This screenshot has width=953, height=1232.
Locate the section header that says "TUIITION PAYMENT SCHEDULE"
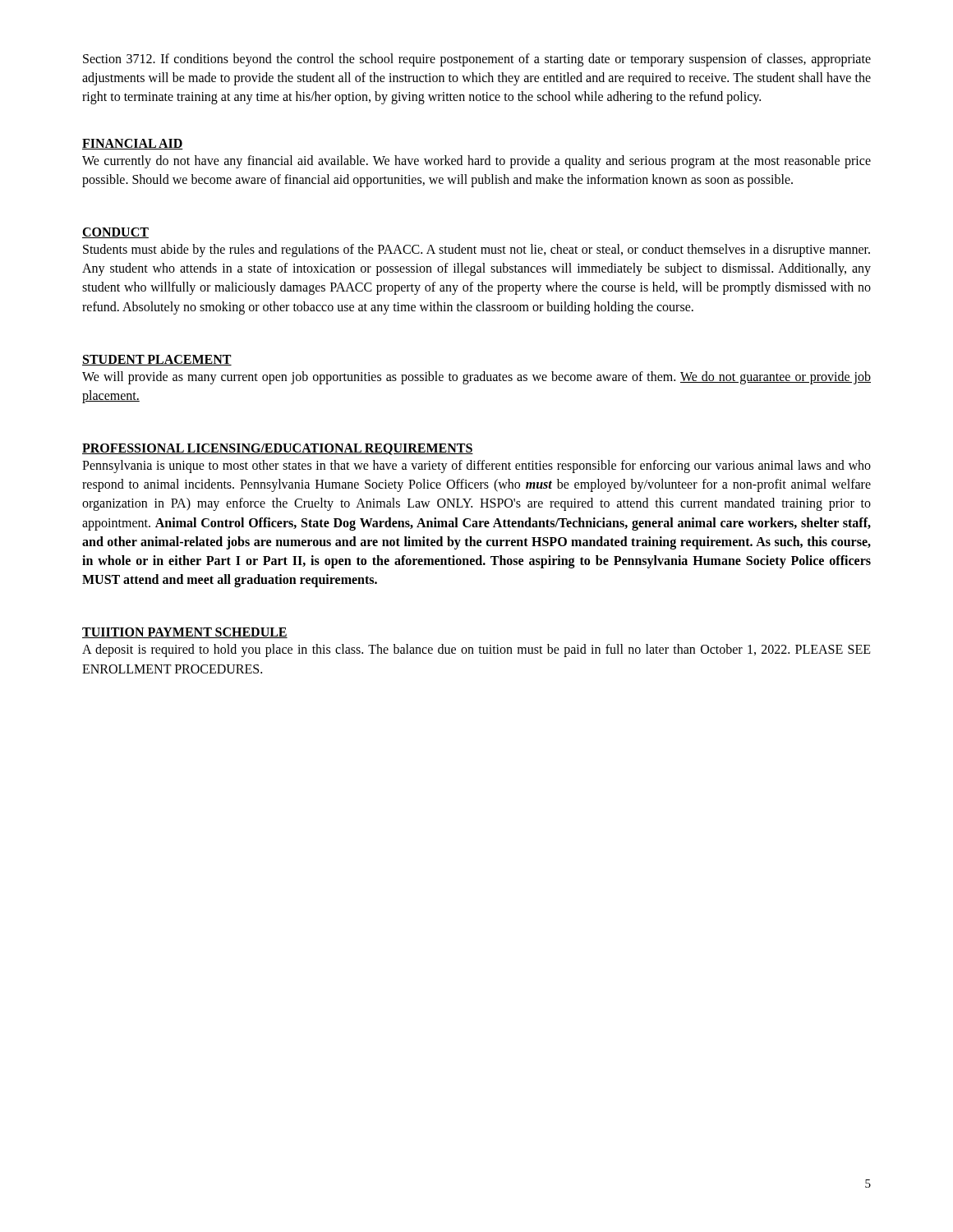point(185,632)
